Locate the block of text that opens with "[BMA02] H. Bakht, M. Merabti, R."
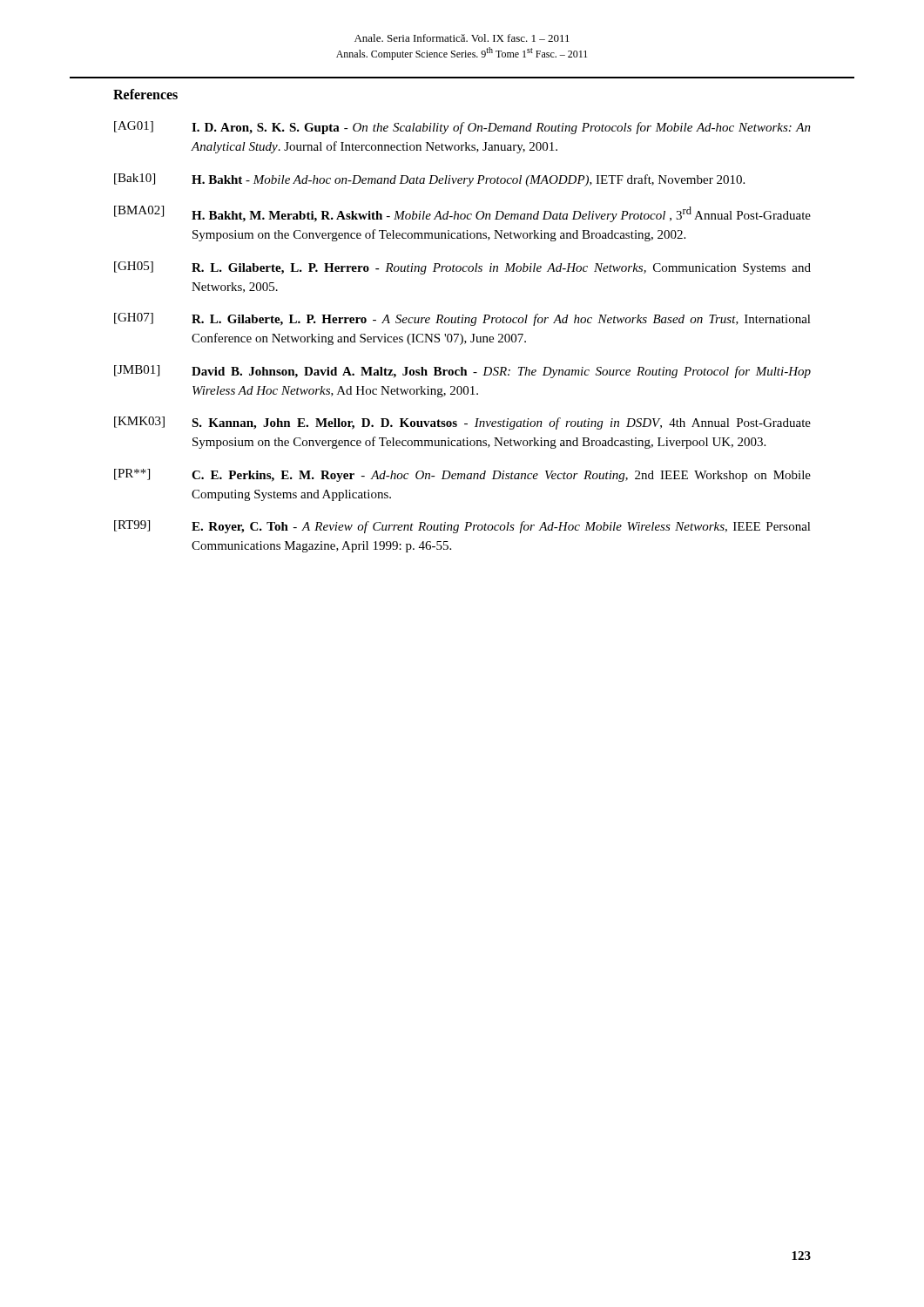Viewport: 924px width, 1307px height. [462, 224]
